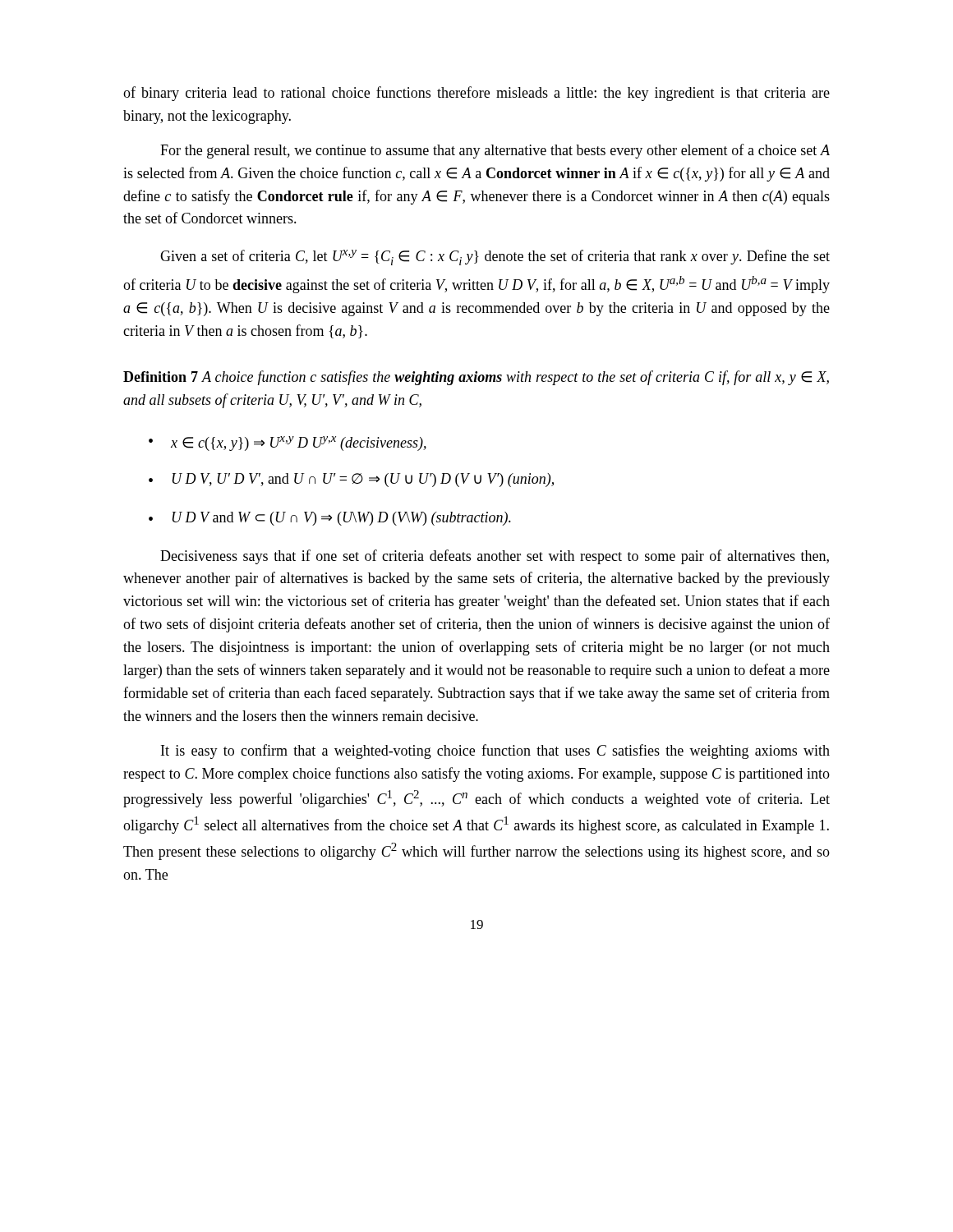Click the passage that begins "Given a set of criteria C, let"
The height and width of the screenshot is (1232, 953).
[x=476, y=292]
